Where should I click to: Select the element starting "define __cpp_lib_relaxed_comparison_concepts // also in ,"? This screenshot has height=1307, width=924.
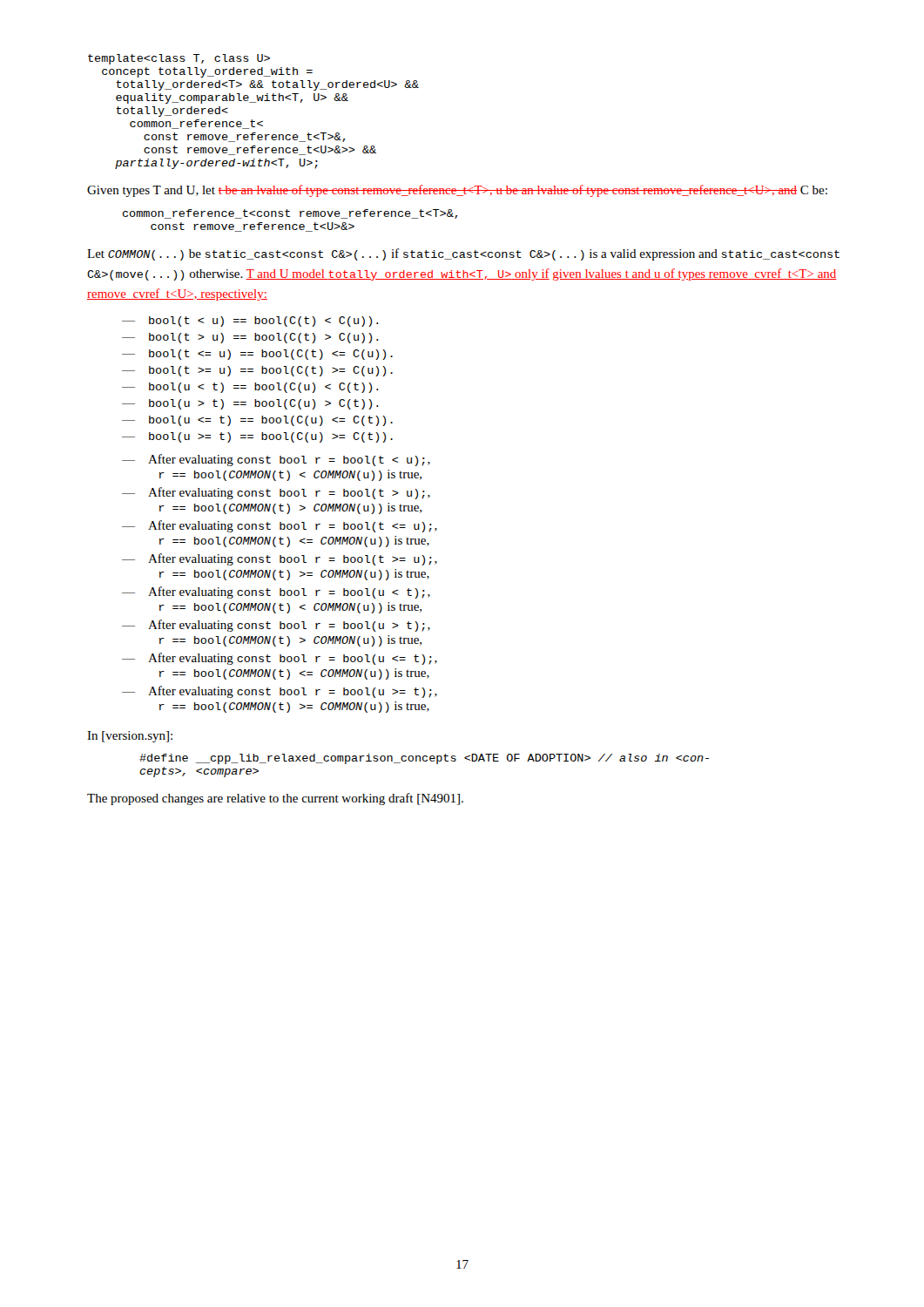(x=497, y=765)
